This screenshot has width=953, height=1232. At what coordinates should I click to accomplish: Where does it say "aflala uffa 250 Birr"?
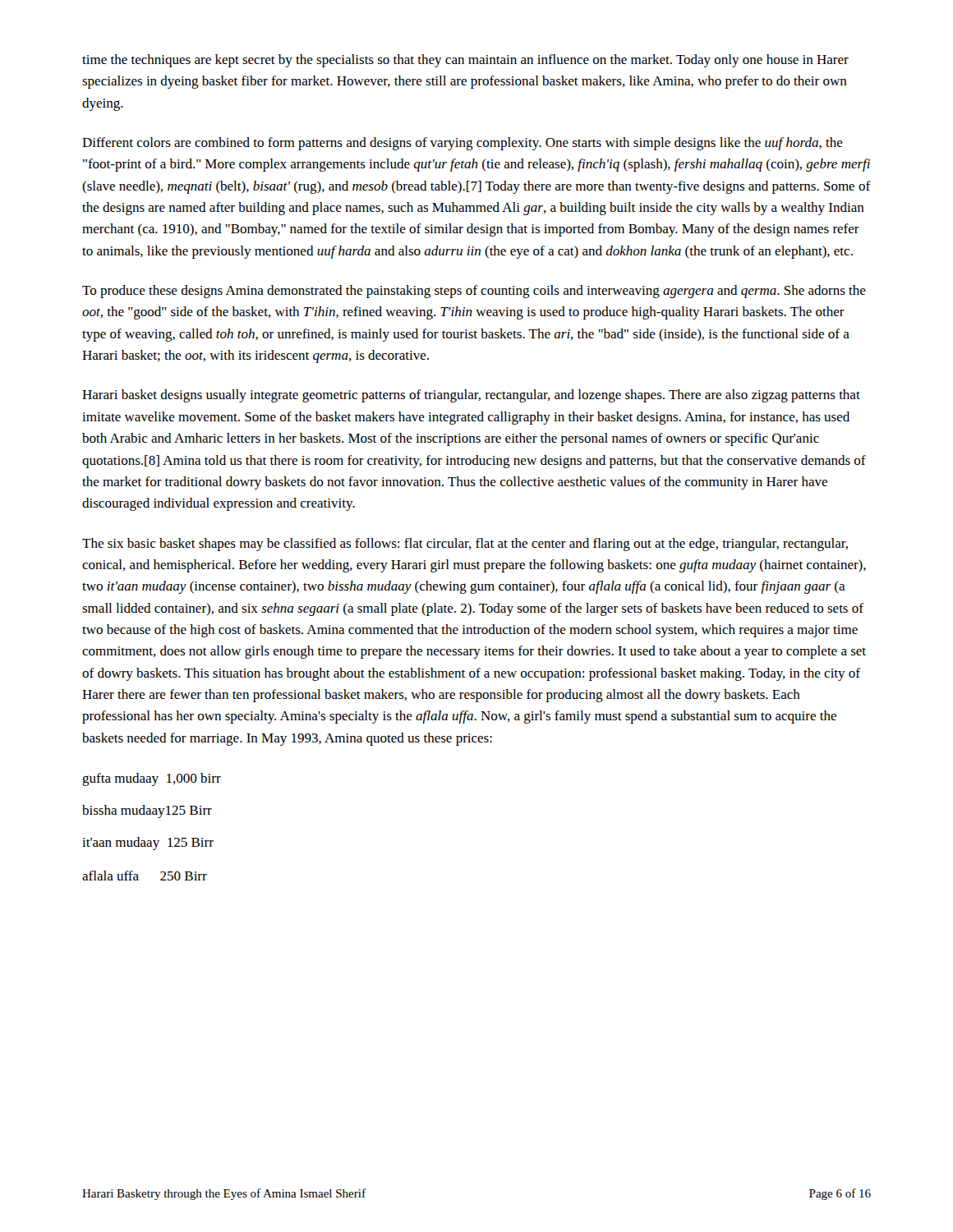point(144,876)
